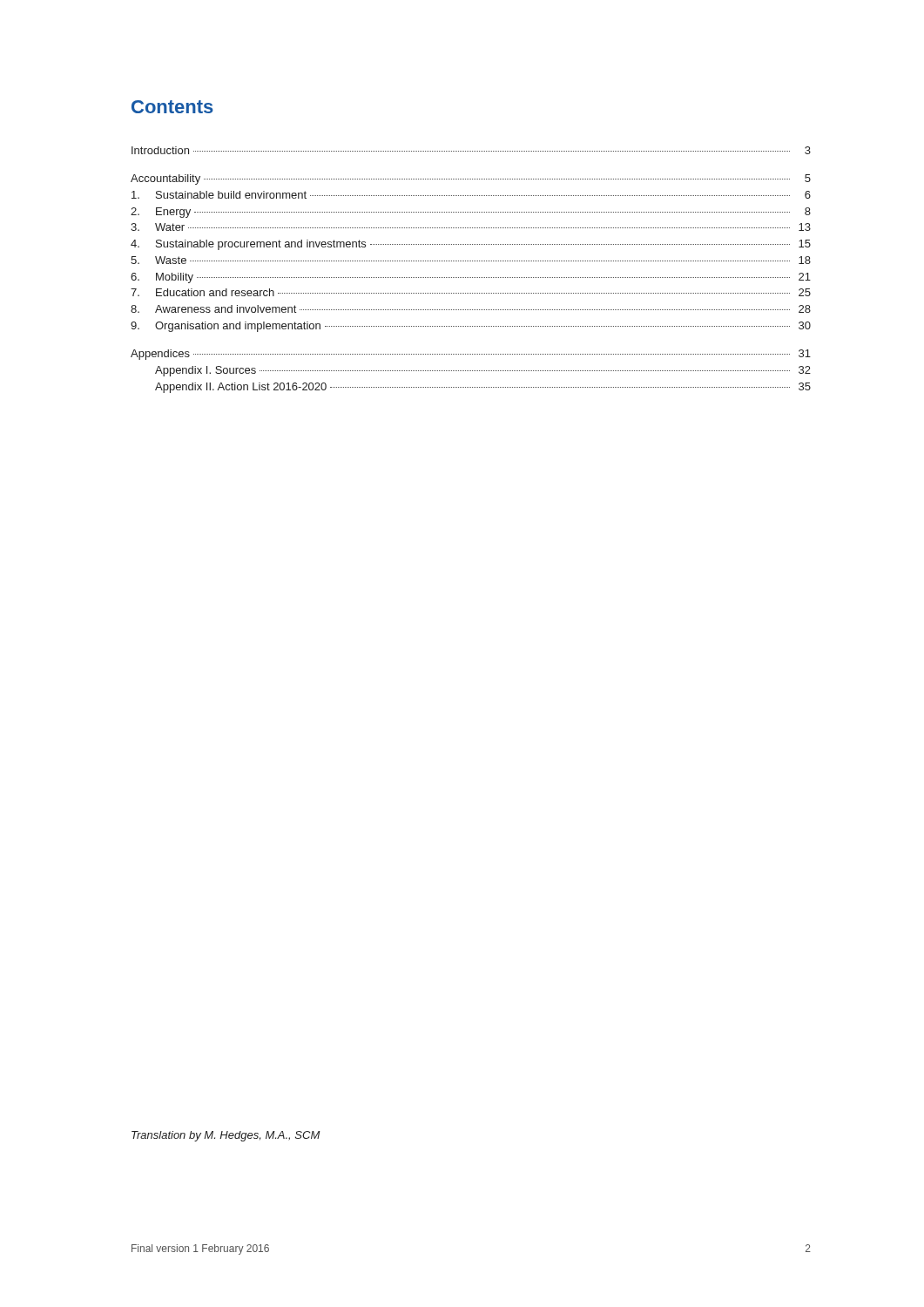Screen dimensions: 1307x924
Task: Find the block on this page that starts "4. Sustainable procurement and investments"
Action: [471, 243]
